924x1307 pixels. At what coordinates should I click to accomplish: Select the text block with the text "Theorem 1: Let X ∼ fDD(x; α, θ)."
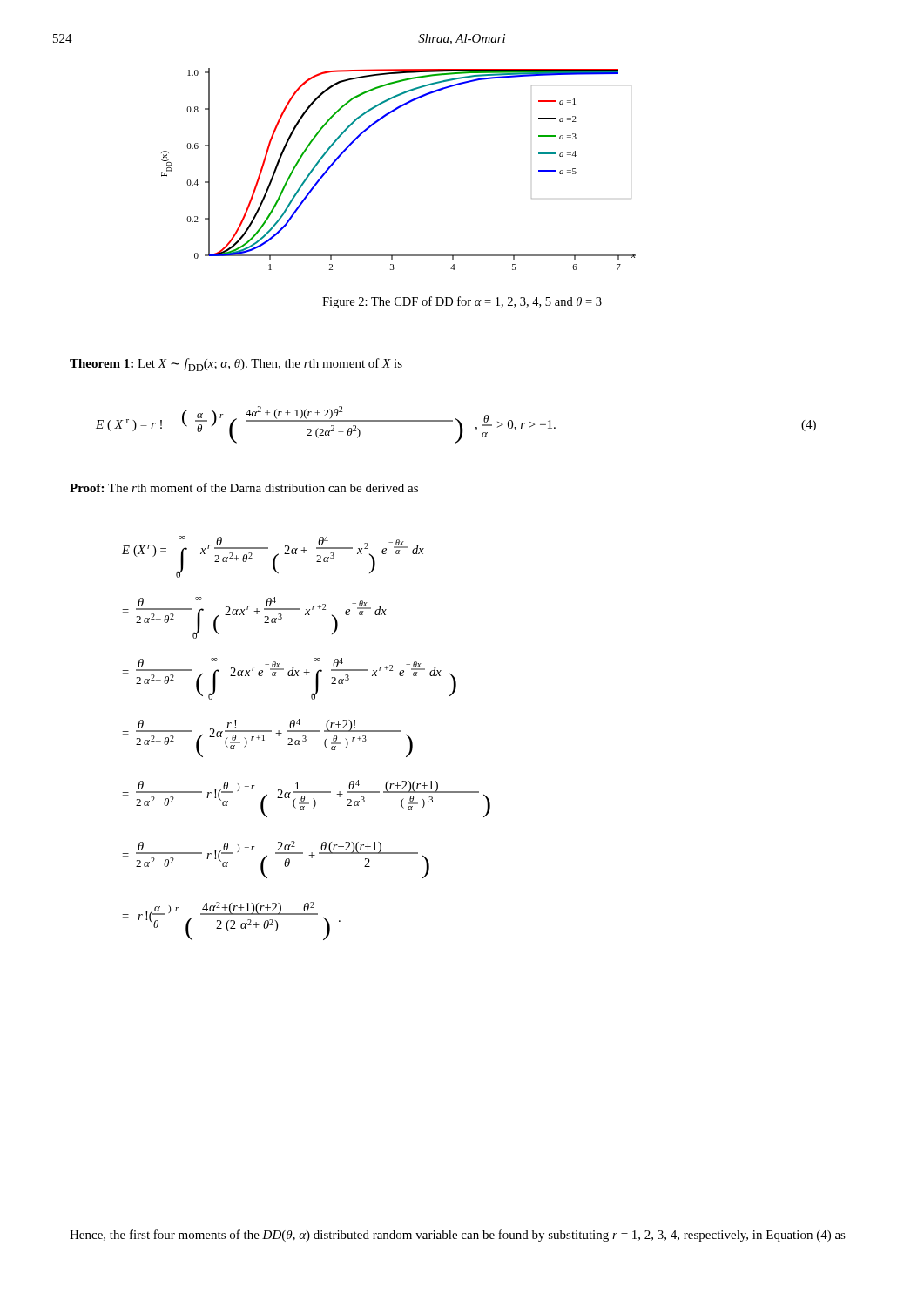click(x=236, y=365)
